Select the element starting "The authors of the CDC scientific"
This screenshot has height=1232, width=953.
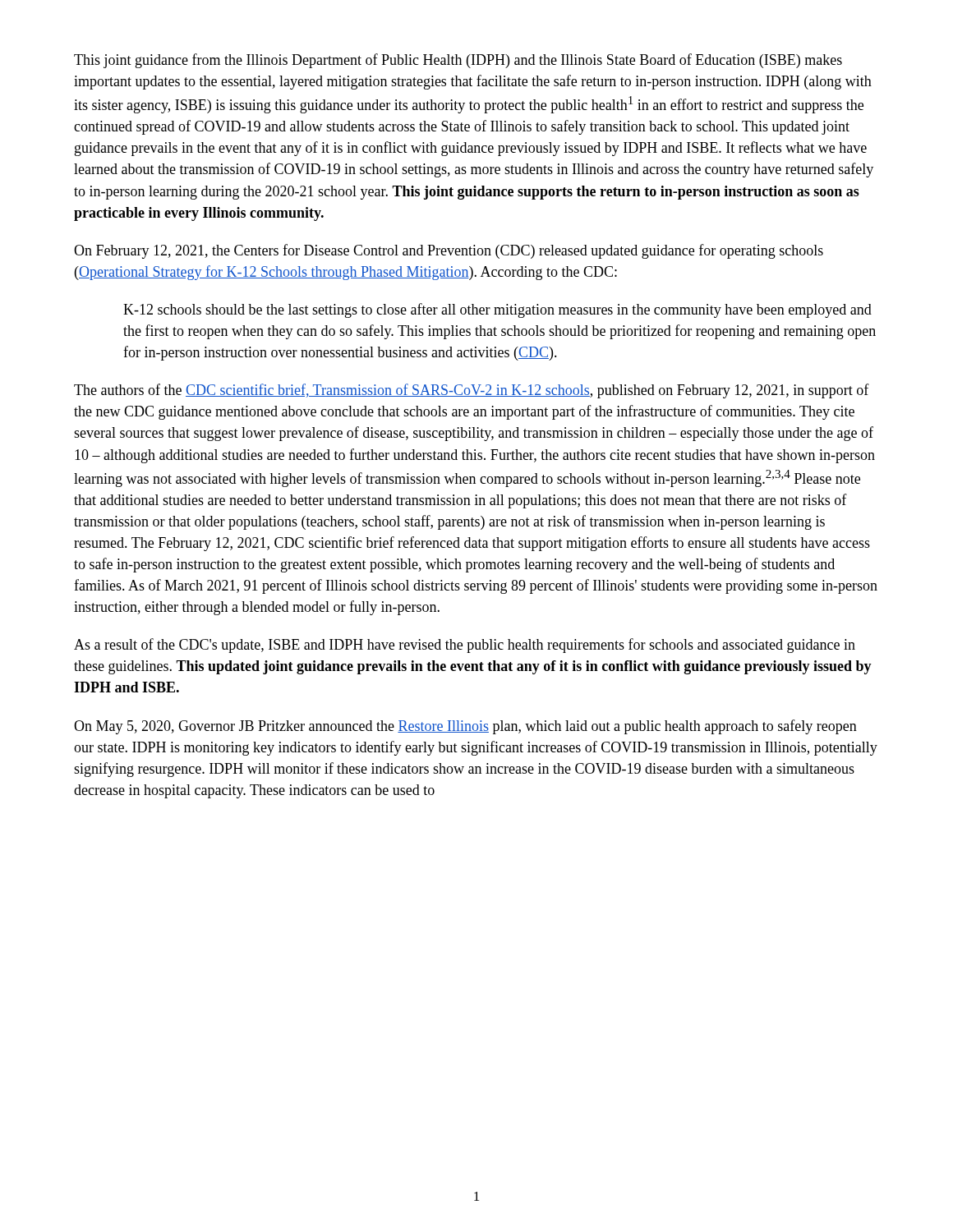[x=476, y=499]
